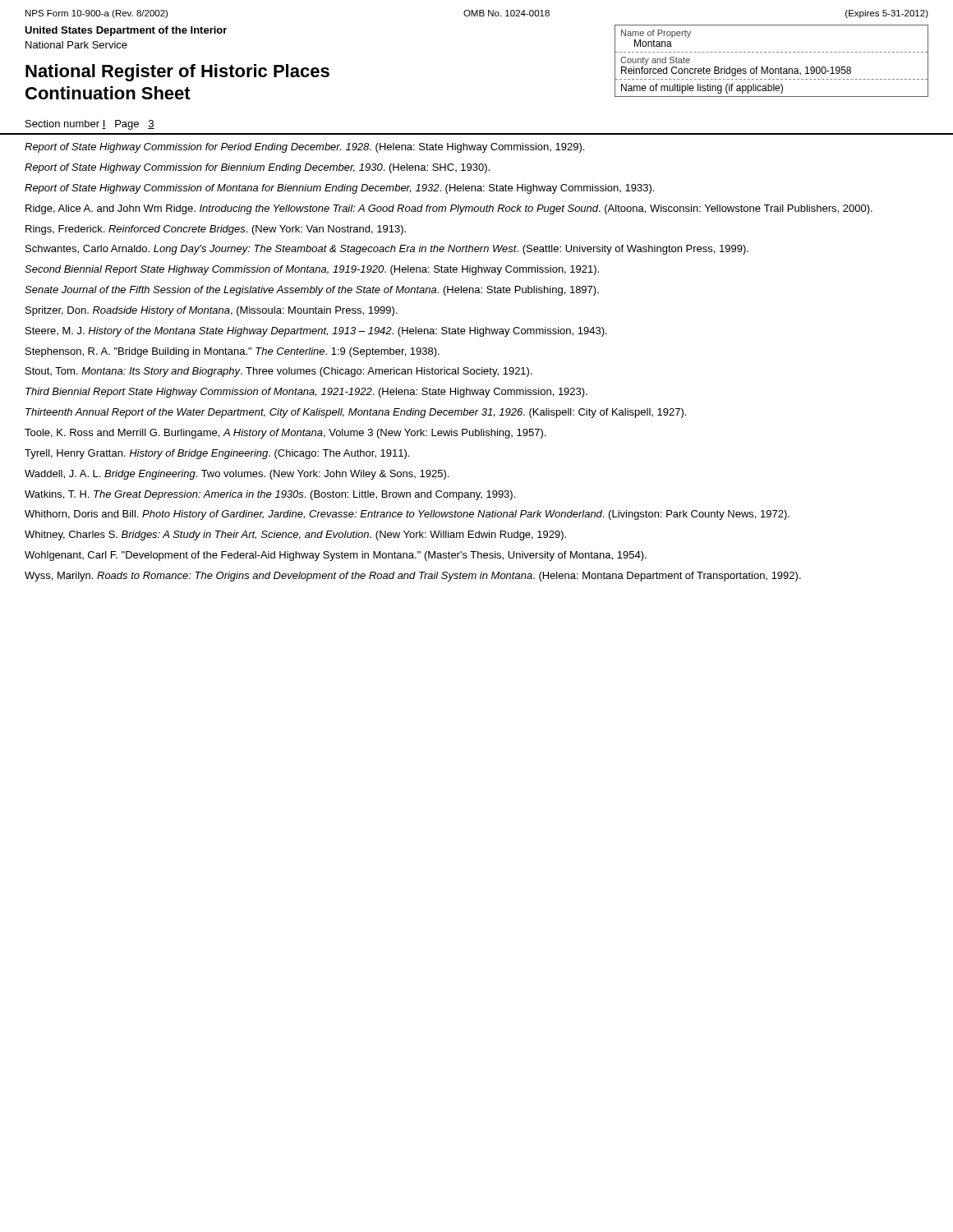Select the passage starting "Wohlgenant, Carl F. "Development of the"

(x=336, y=555)
